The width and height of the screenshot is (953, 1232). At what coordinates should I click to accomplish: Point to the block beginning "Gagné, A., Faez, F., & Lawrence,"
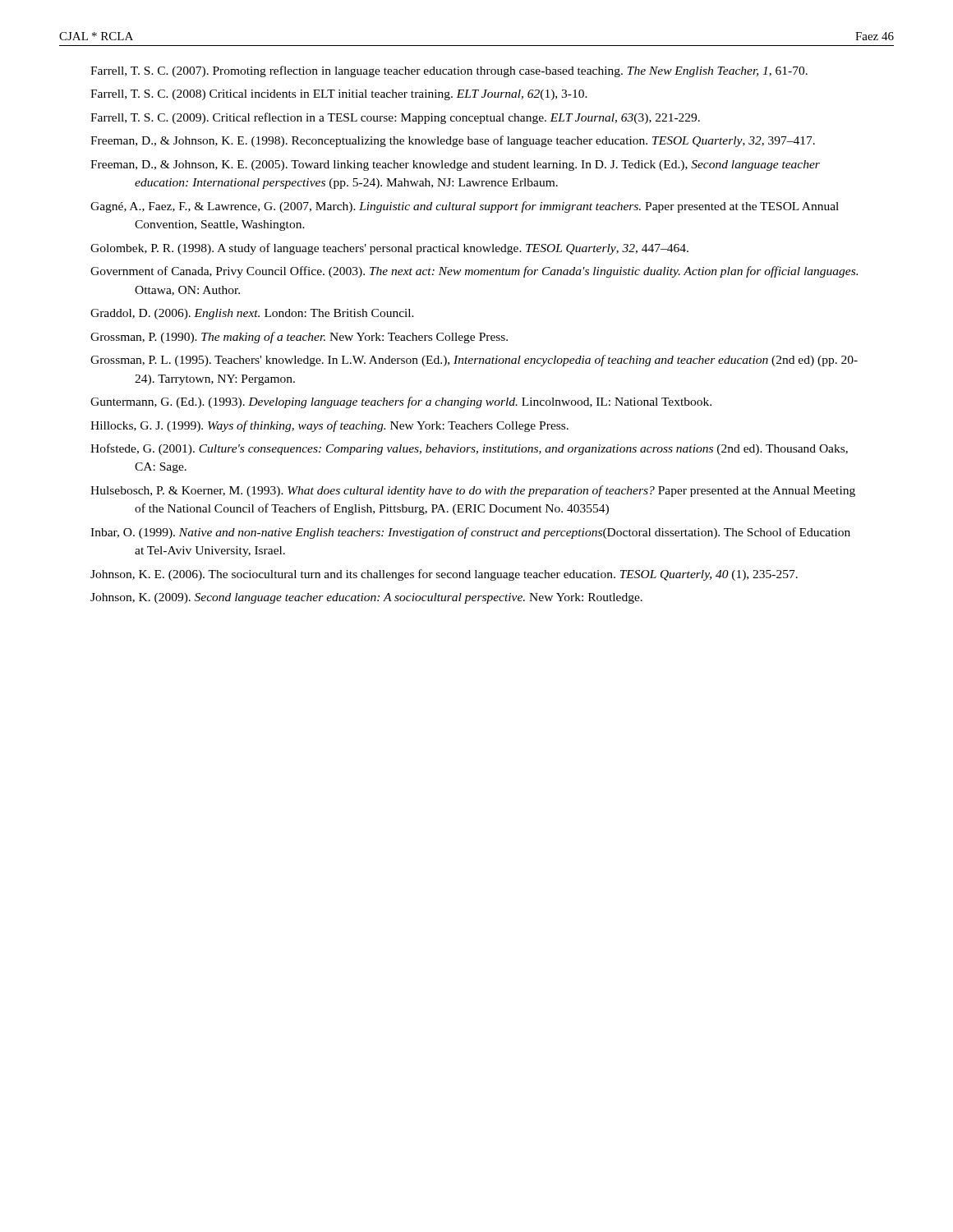coord(465,215)
